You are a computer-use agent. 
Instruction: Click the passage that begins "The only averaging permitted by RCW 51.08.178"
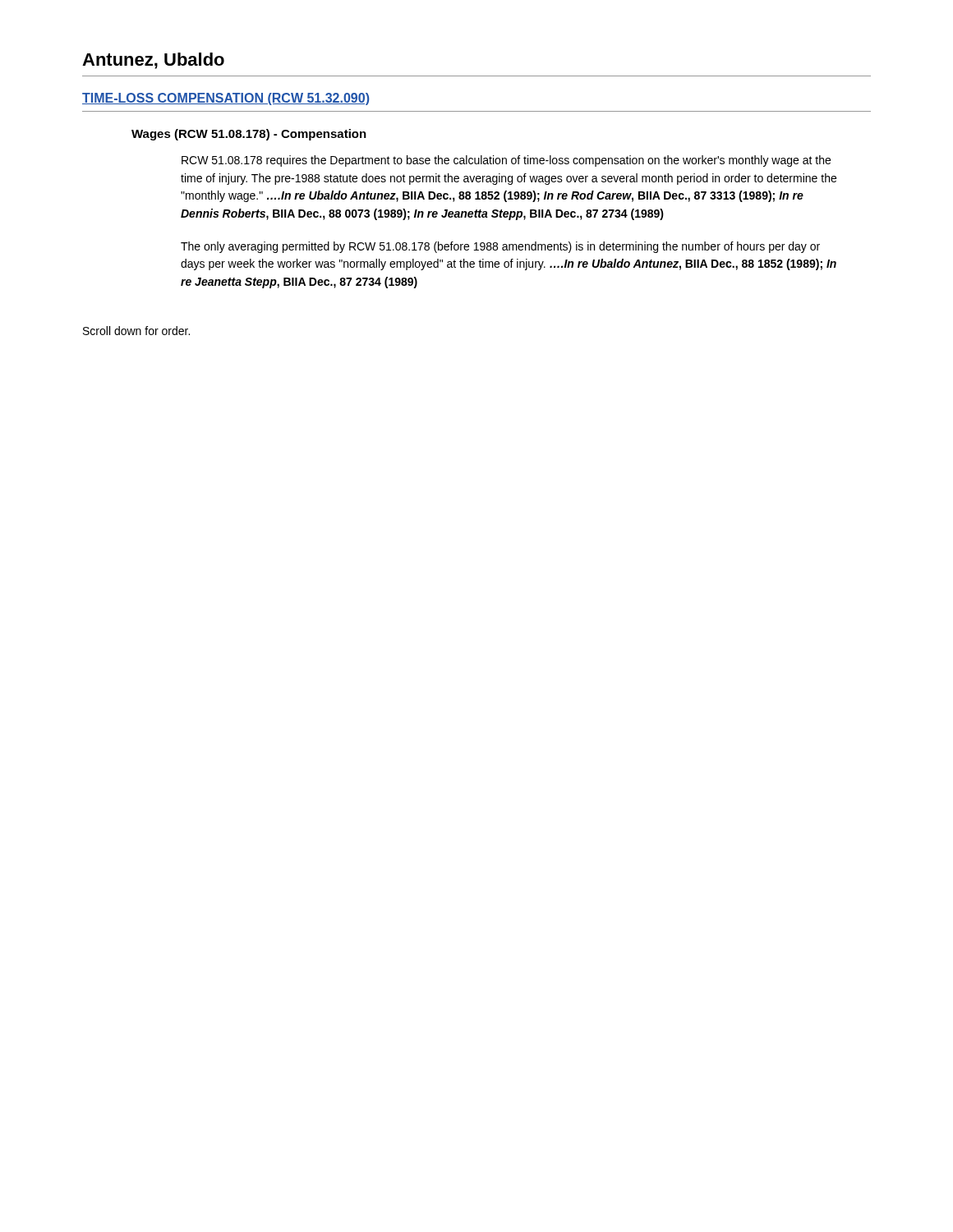(509, 264)
